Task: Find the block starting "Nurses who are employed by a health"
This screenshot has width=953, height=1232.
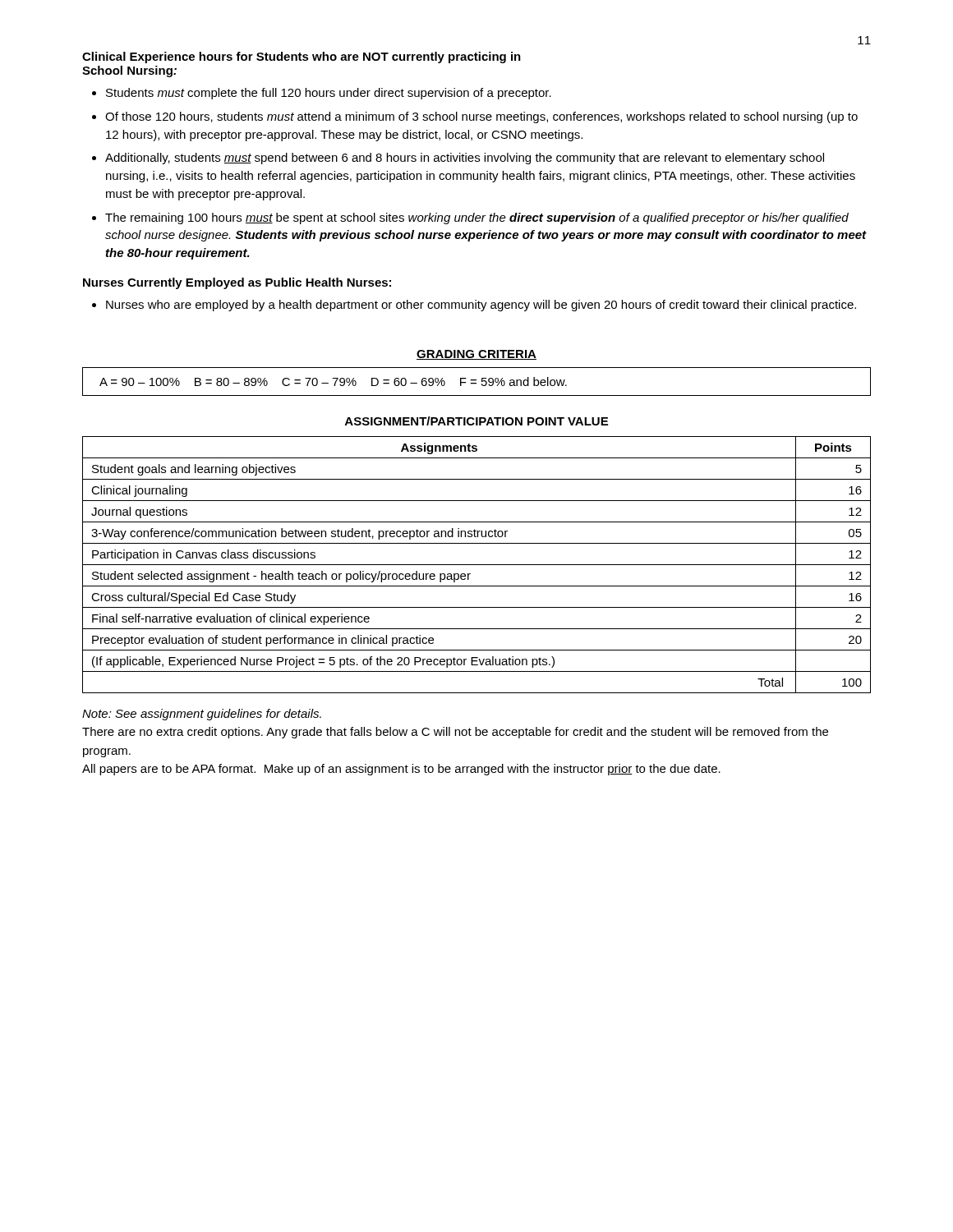Action: 481,304
